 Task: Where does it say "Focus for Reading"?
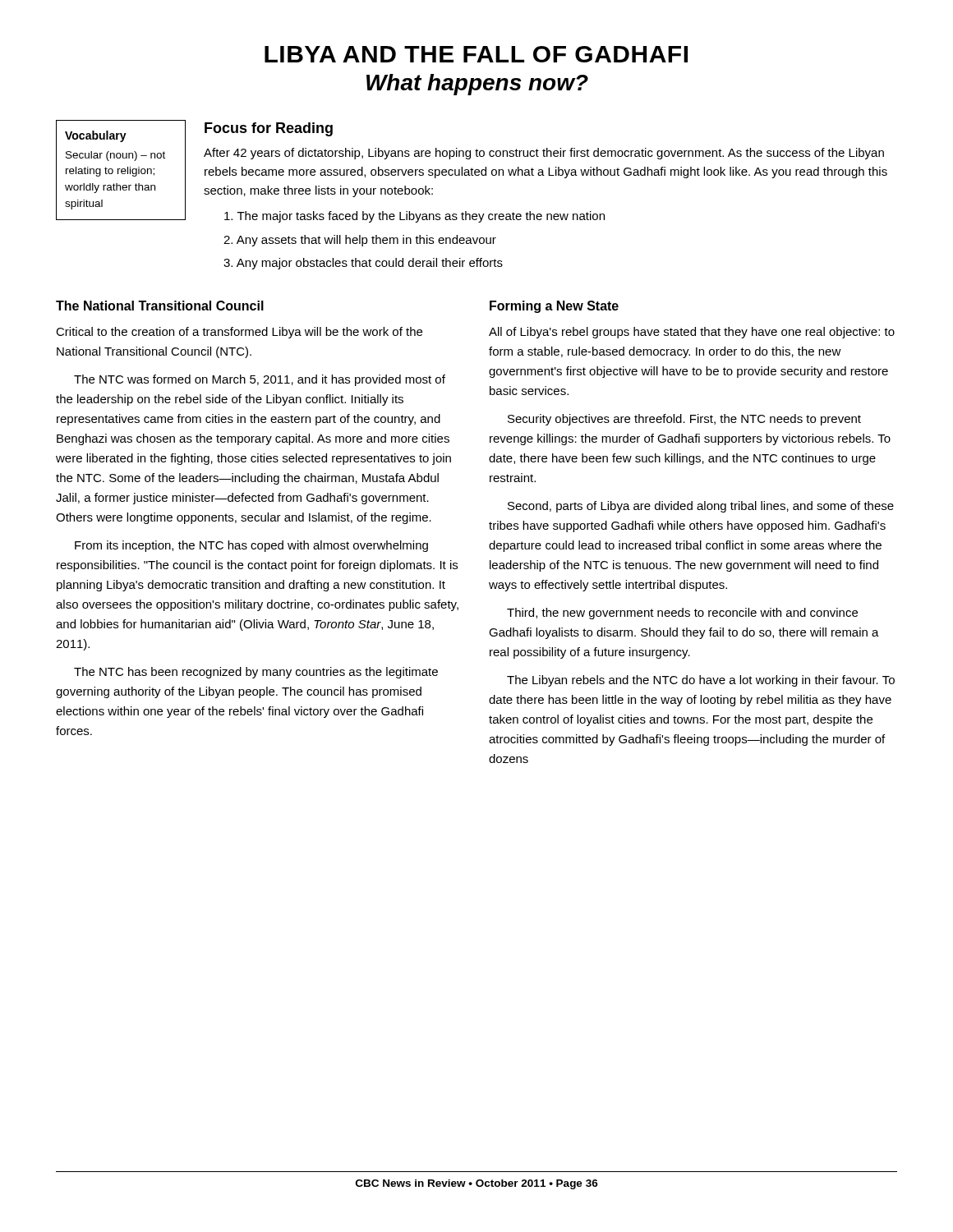269,129
